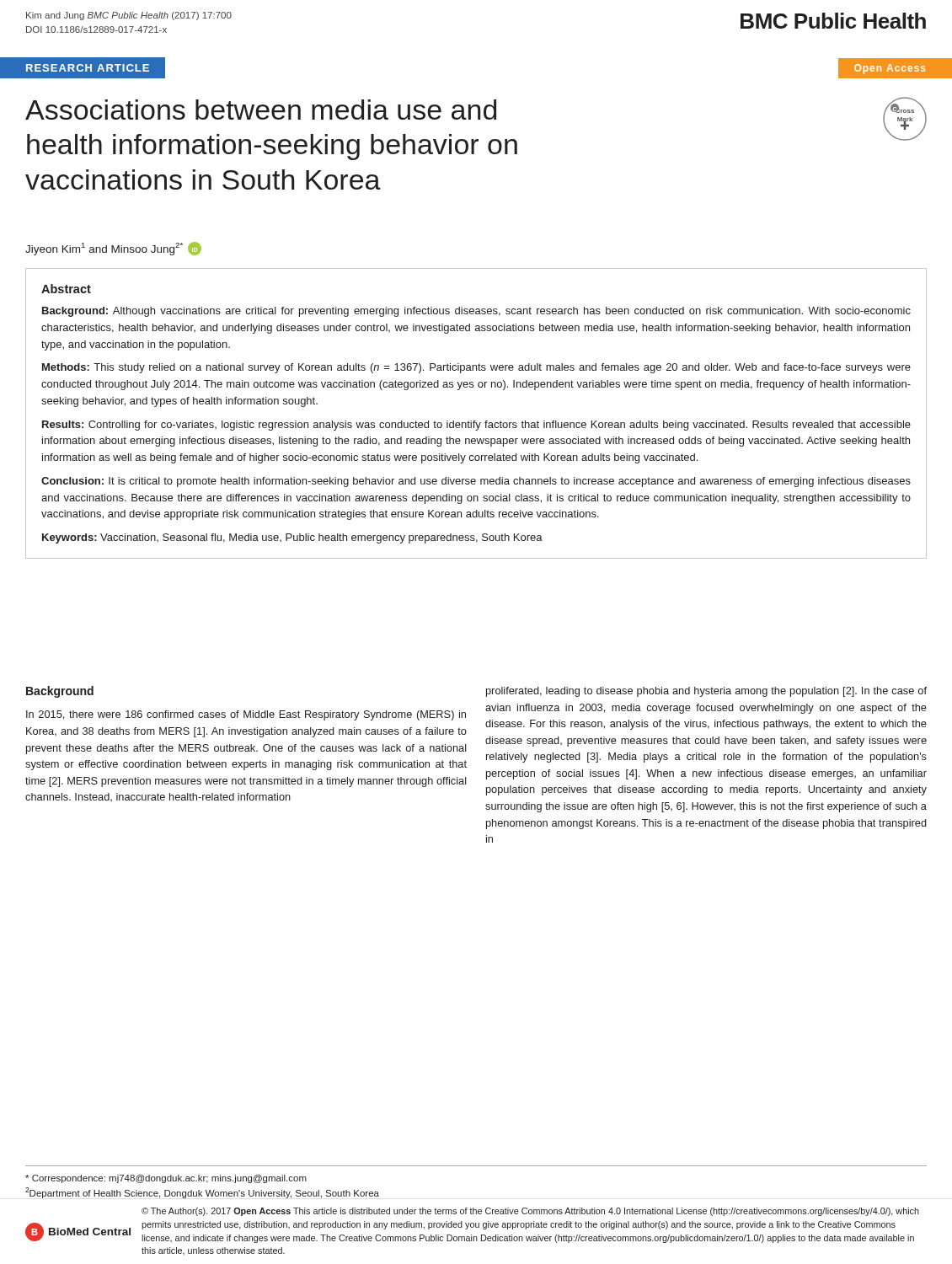Locate the logo
The width and height of the screenshot is (952, 1264).
click(905, 120)
